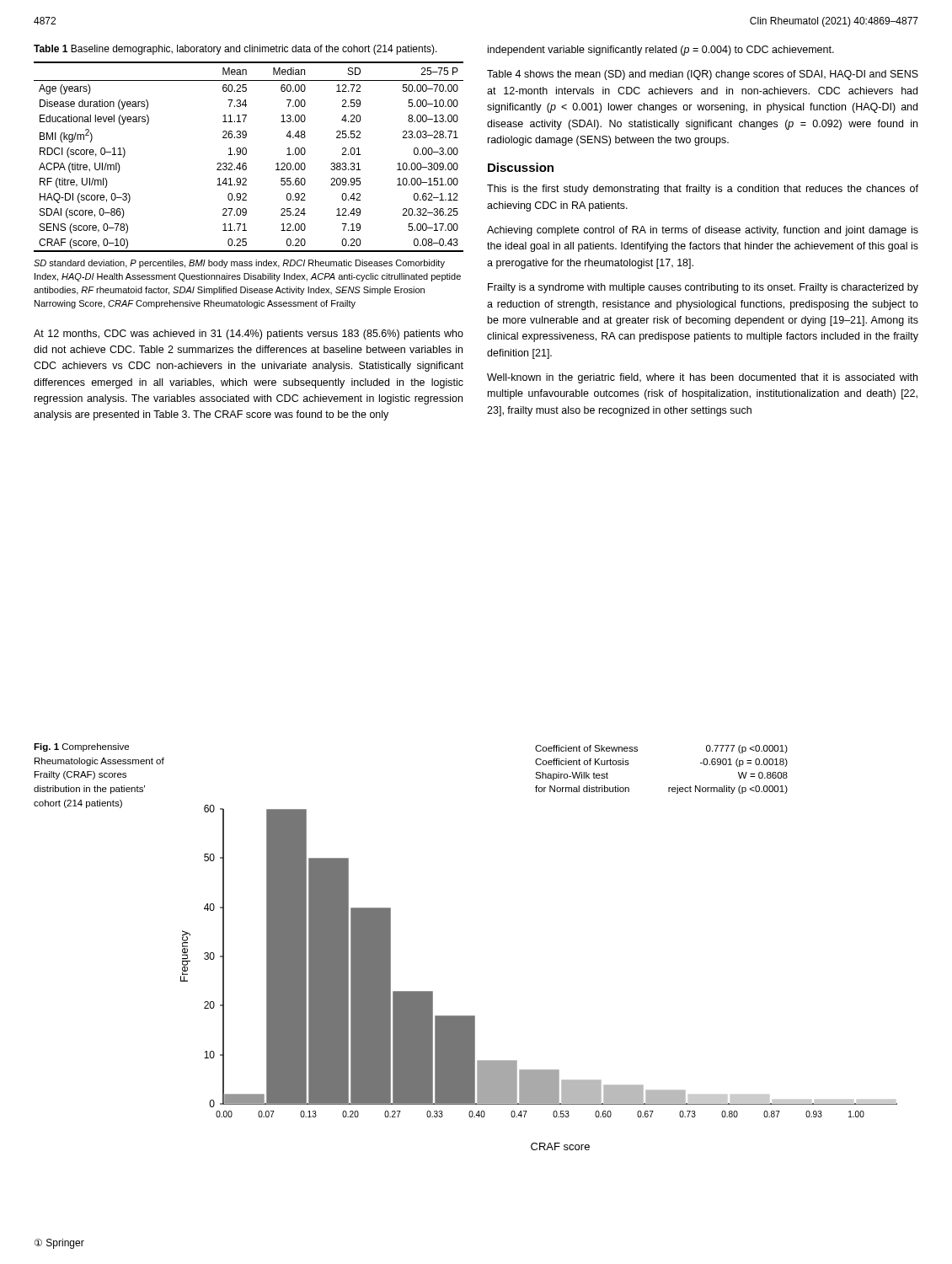
Task: Navigate to the region starting "SD standard deviation, P percentiles, BMI body mass"
Action: pos(247,283)
